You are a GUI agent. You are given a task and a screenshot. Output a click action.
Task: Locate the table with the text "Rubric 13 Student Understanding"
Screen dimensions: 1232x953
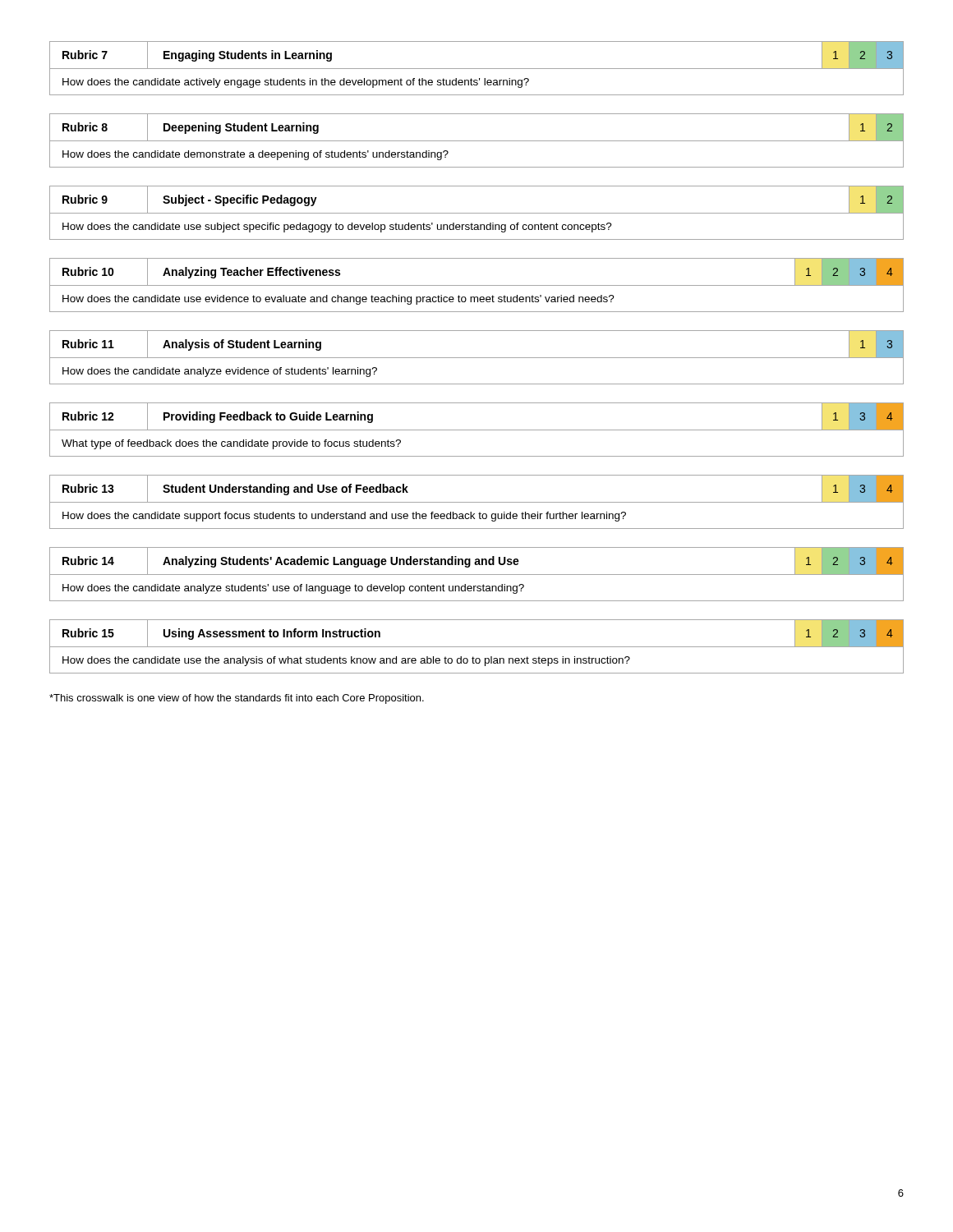[x=476, y=502]
